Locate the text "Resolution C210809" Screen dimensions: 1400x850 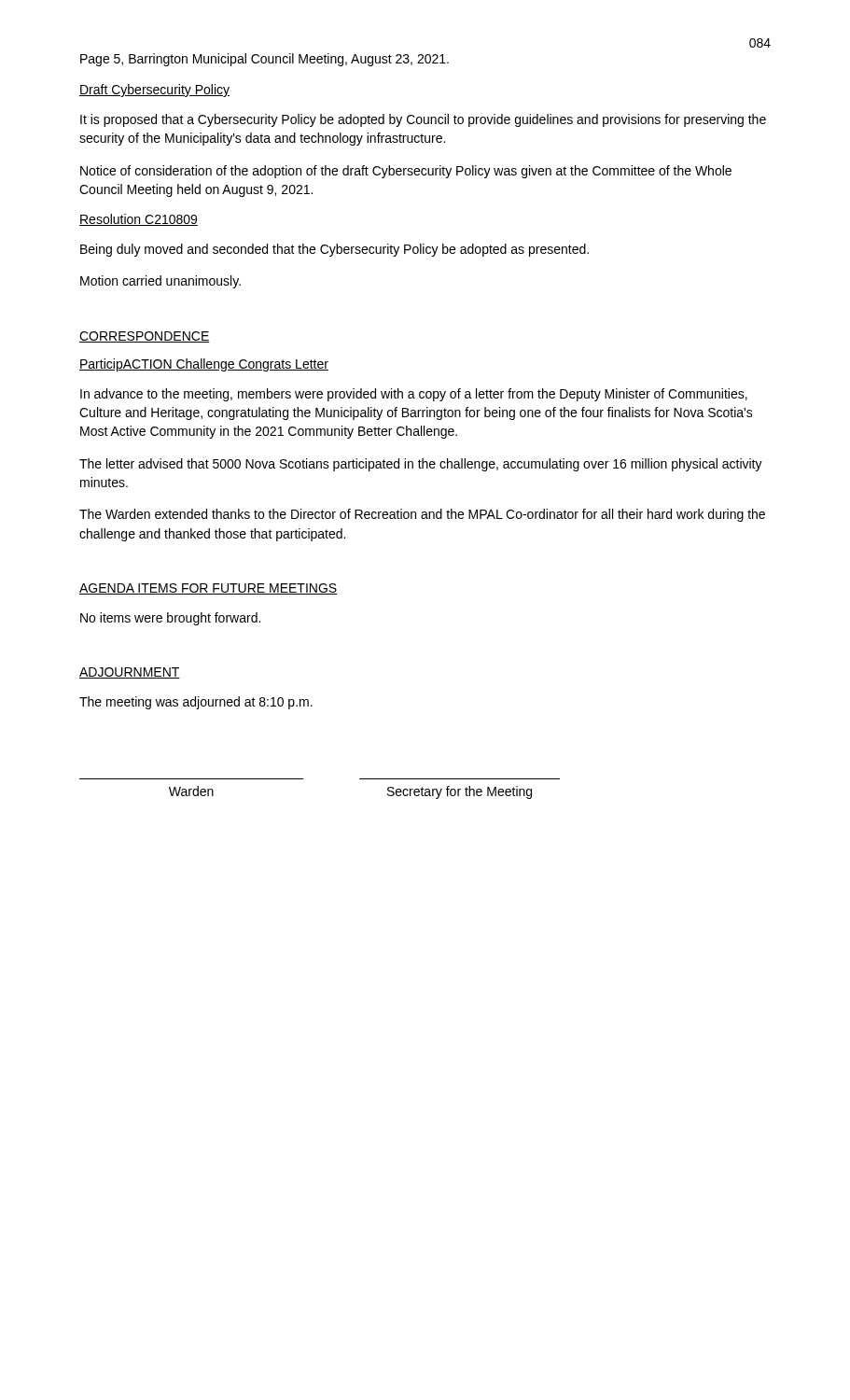[139, 220]
